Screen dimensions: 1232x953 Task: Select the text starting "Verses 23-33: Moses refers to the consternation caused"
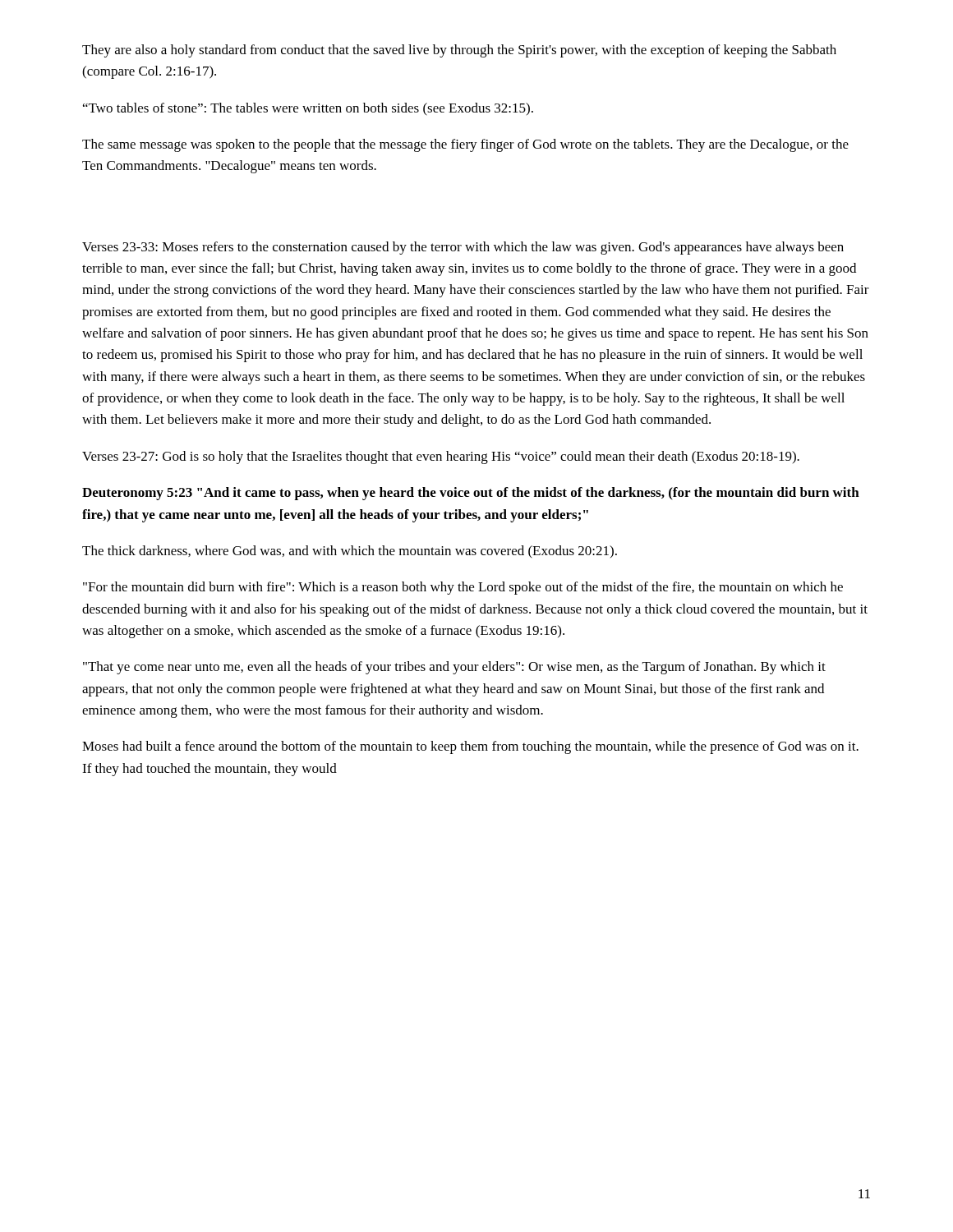click(475, 333)
